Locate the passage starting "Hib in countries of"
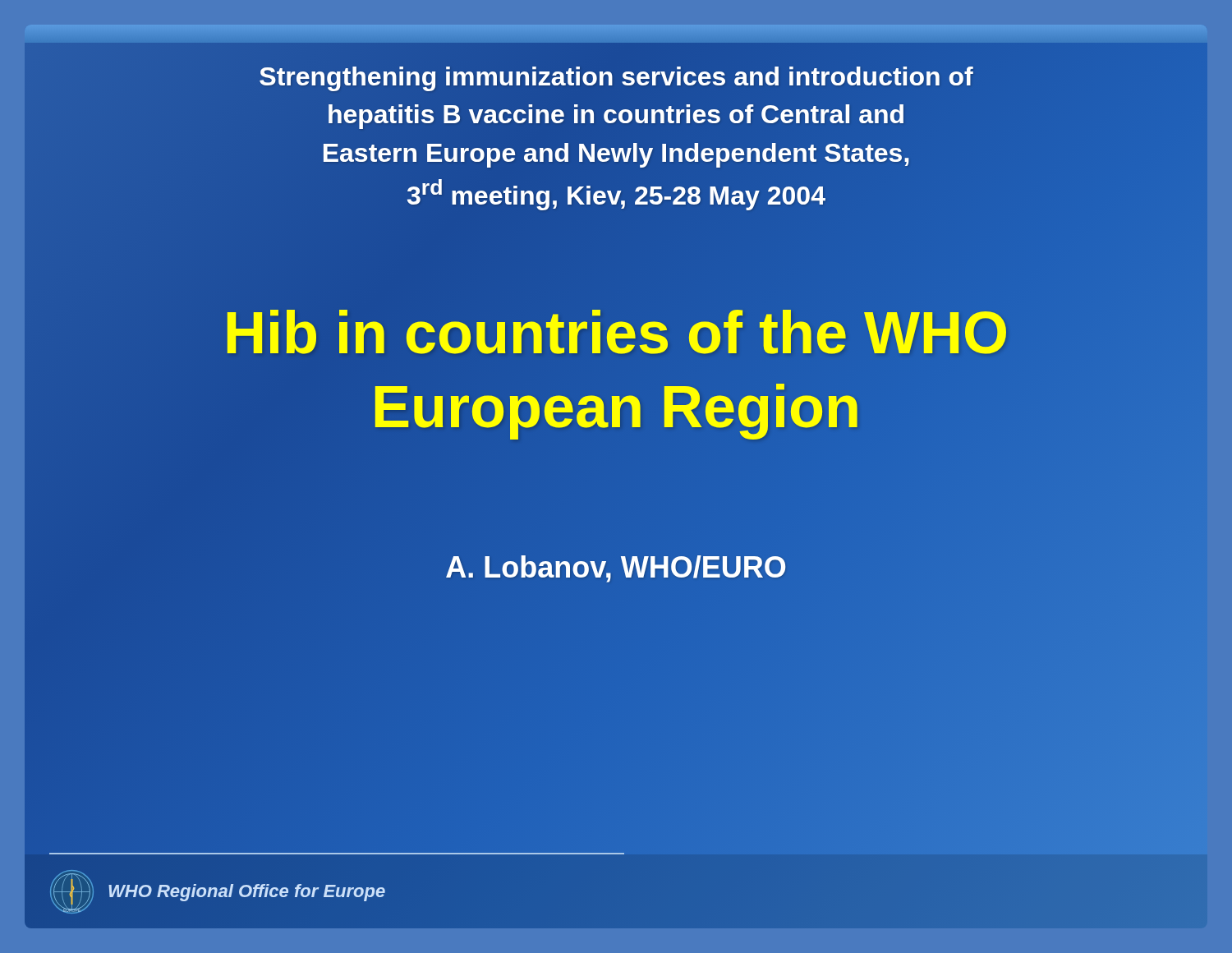 point(616,370)
